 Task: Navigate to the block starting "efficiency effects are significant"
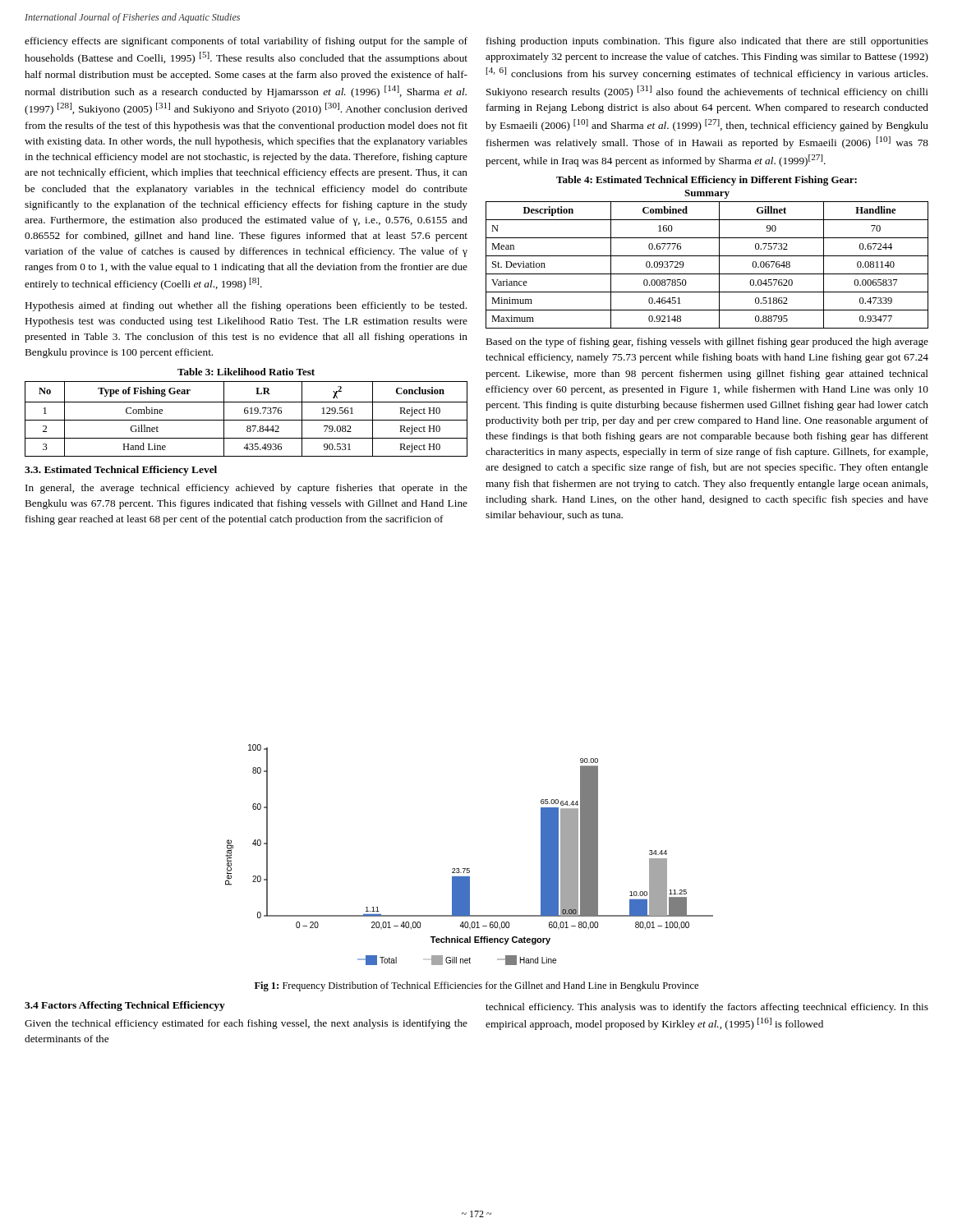[x=246, y=197]
